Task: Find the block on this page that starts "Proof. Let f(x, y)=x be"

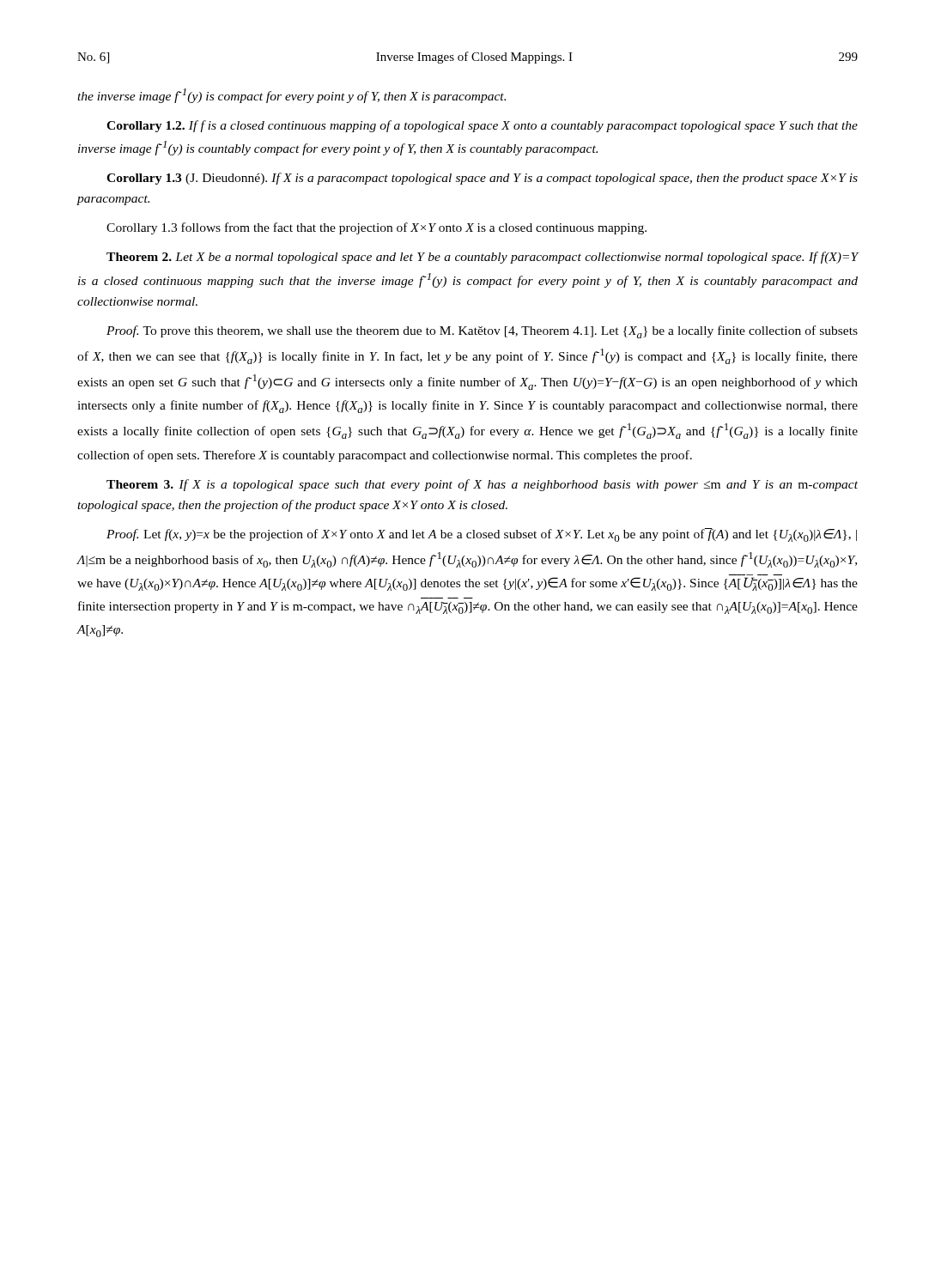Action: 468,583
